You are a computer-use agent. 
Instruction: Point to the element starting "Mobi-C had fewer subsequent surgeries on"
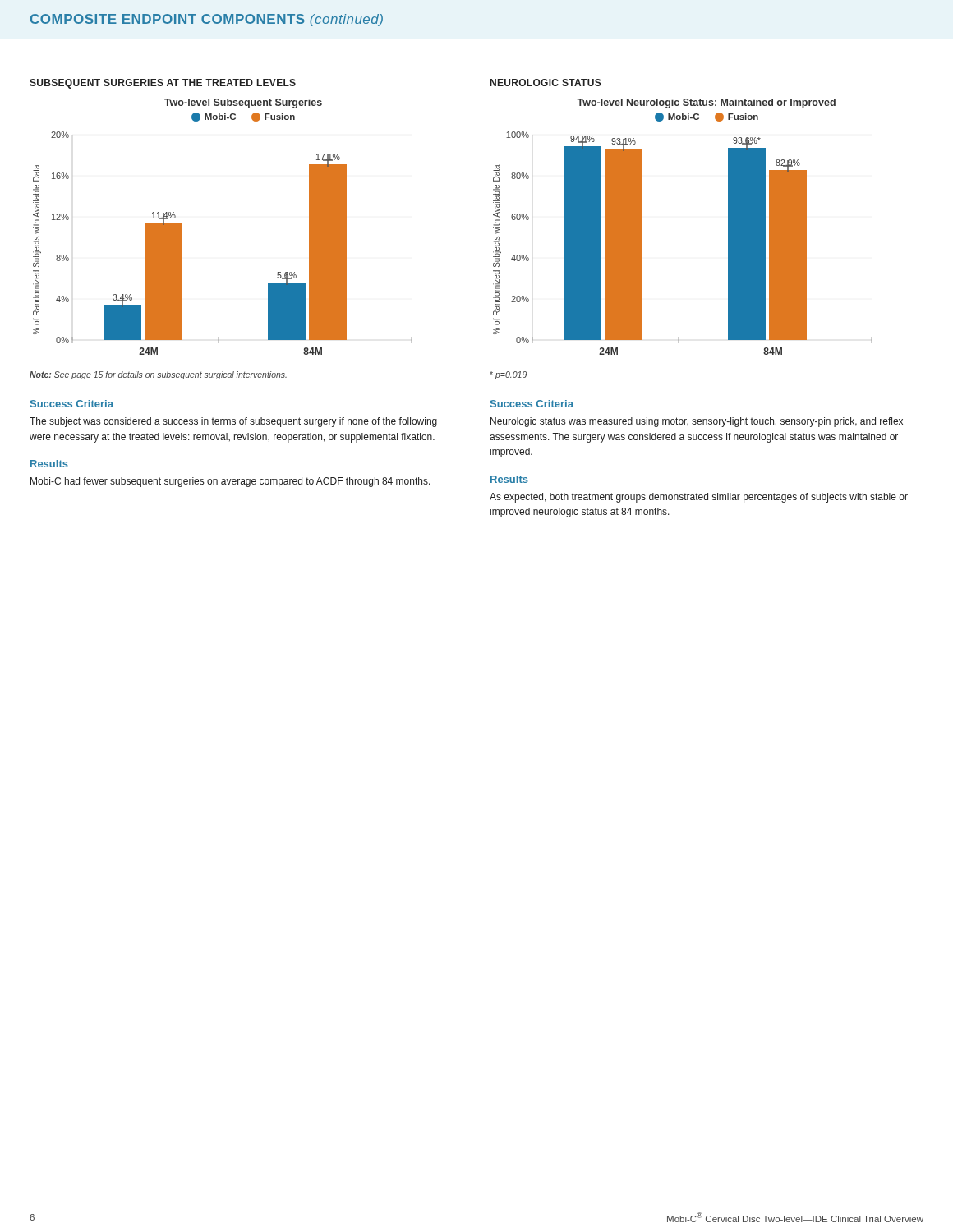coord(230,481)
